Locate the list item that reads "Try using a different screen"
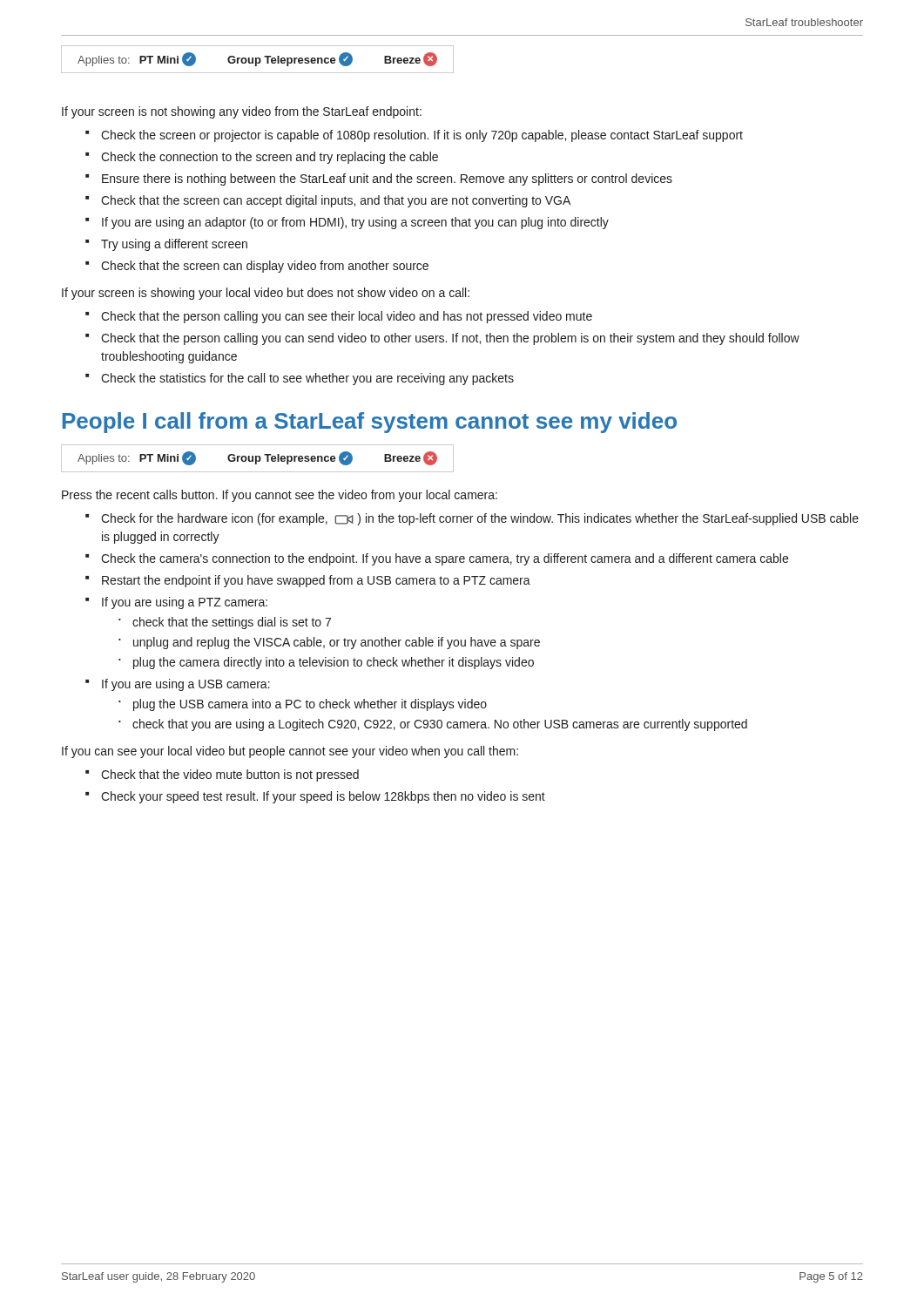Image resolution: width=924 pixels, height=1307 pixels. 175,244
